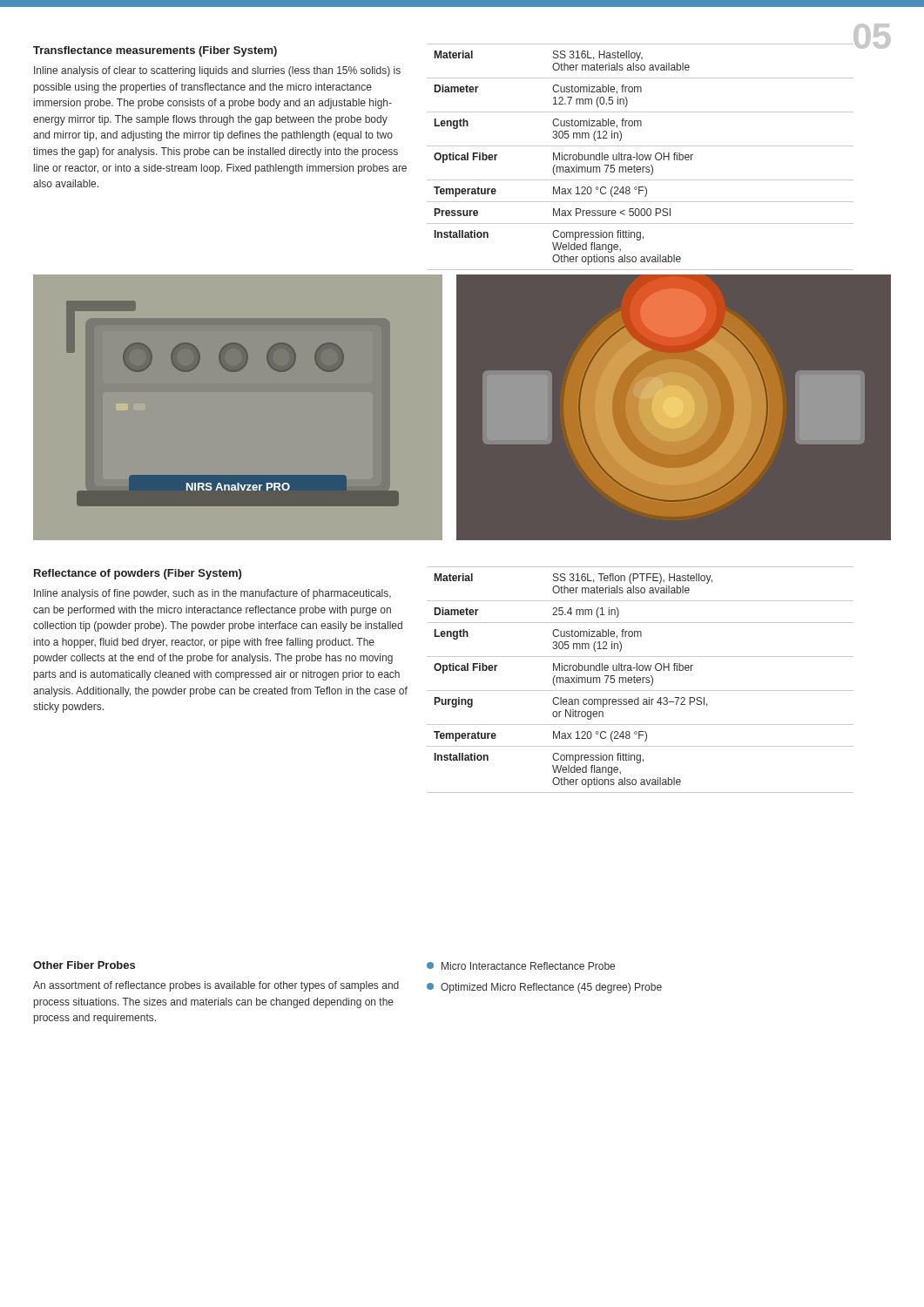Point to the passage starting "Inline analysis of fine powder, such as in"

click(220, 650)
